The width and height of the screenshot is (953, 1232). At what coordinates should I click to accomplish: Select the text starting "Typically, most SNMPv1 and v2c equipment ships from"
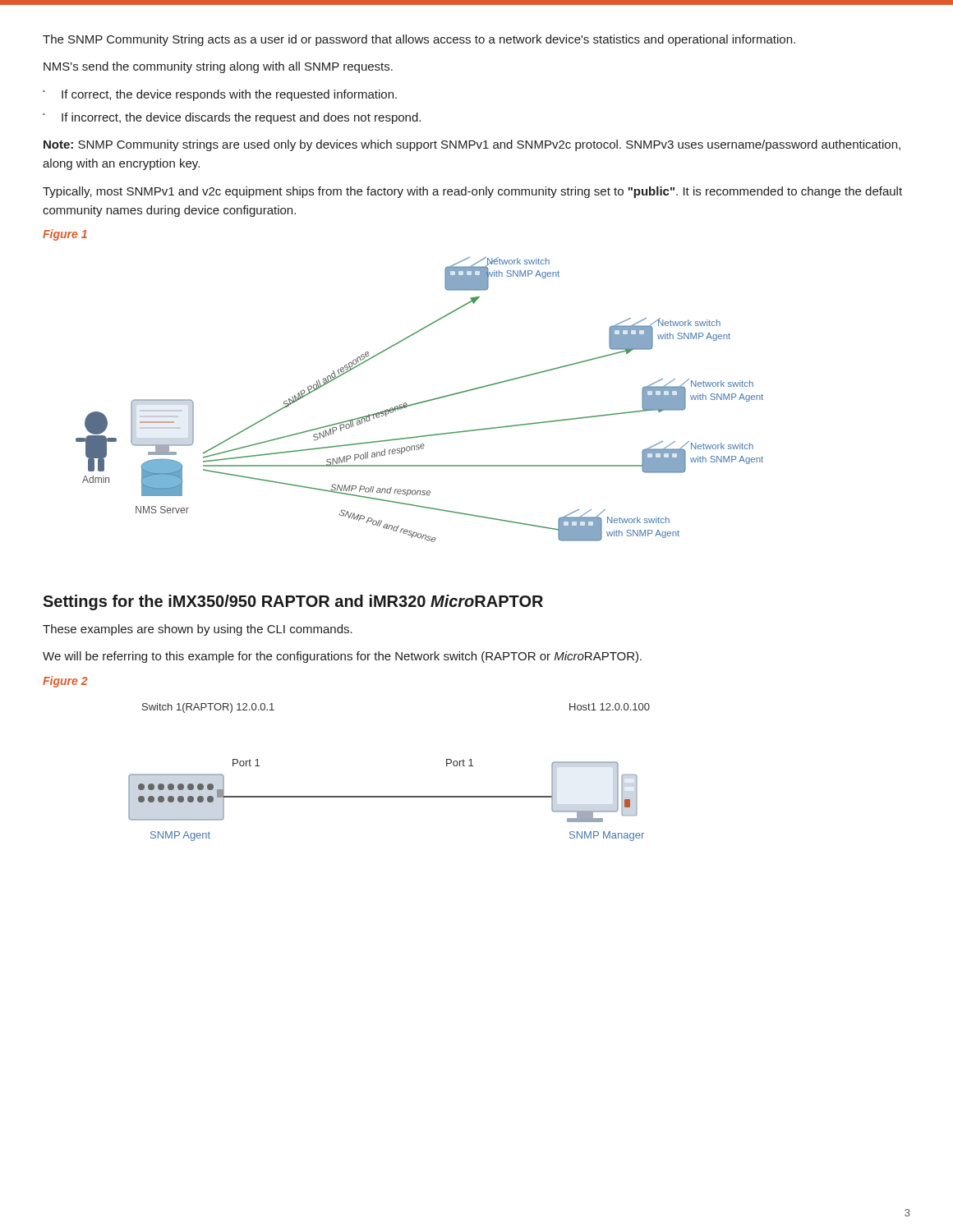pos(472,200)
